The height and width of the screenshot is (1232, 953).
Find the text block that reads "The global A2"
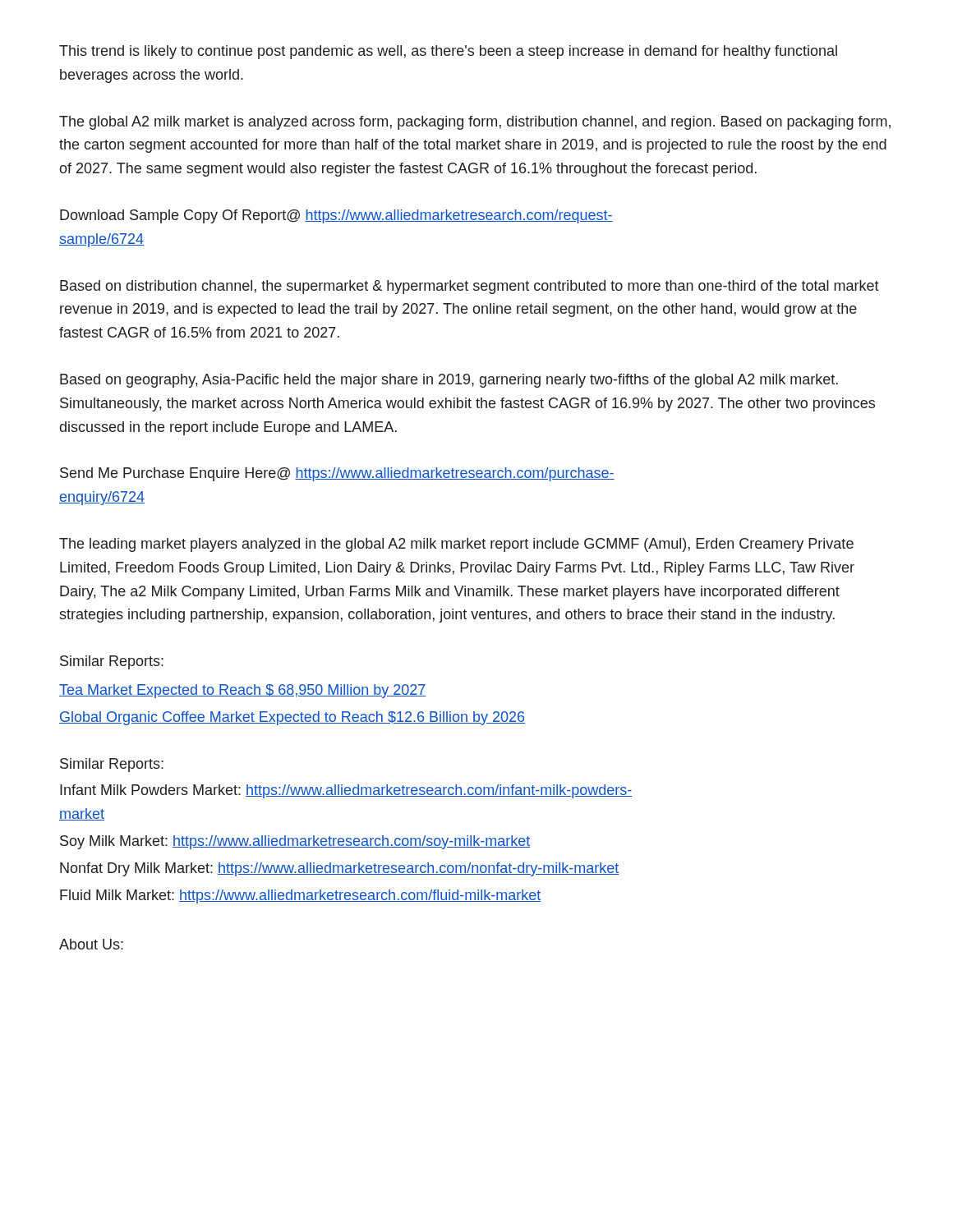point(475,145)
